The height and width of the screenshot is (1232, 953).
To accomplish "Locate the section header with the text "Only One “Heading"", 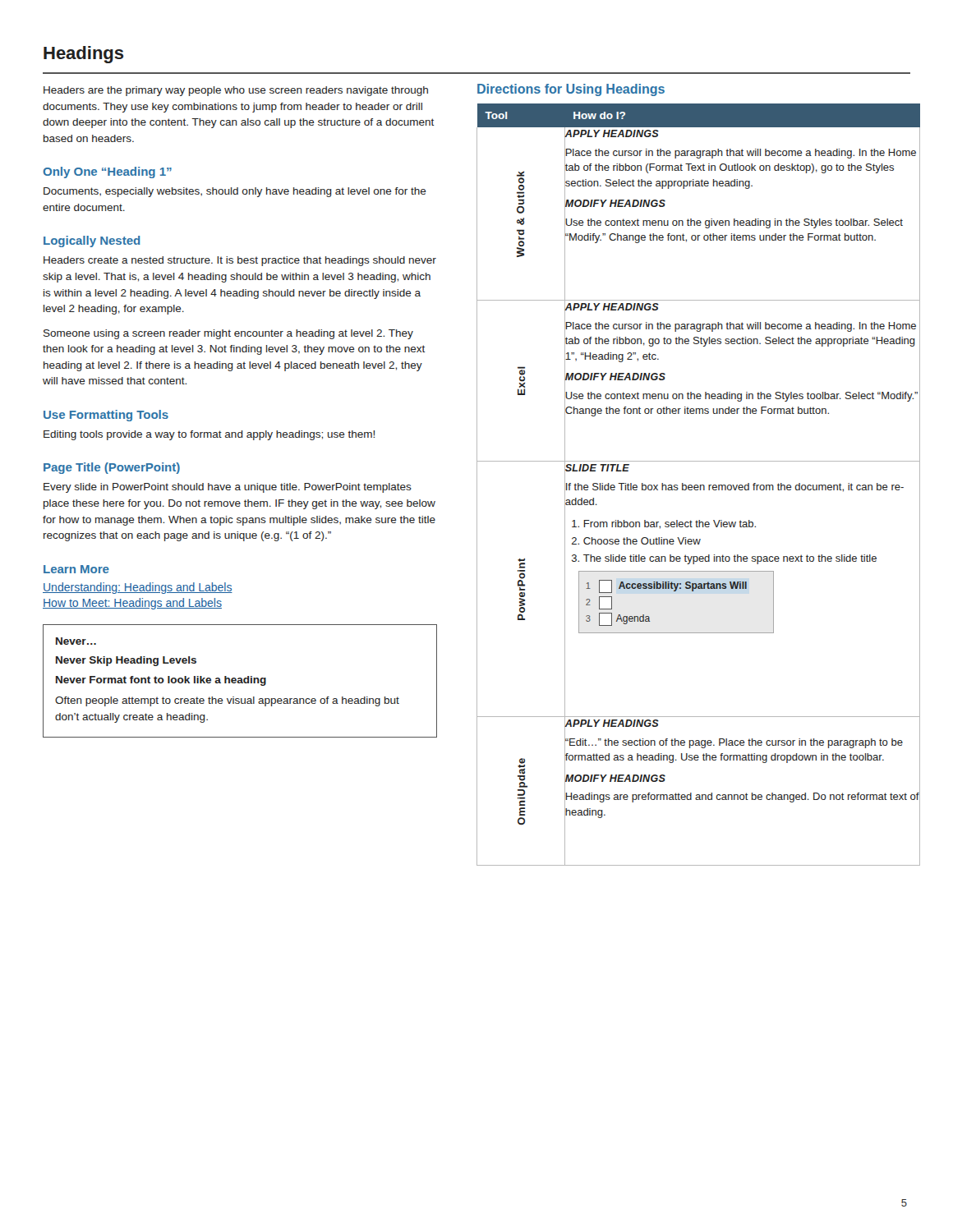I will [107, 171].
